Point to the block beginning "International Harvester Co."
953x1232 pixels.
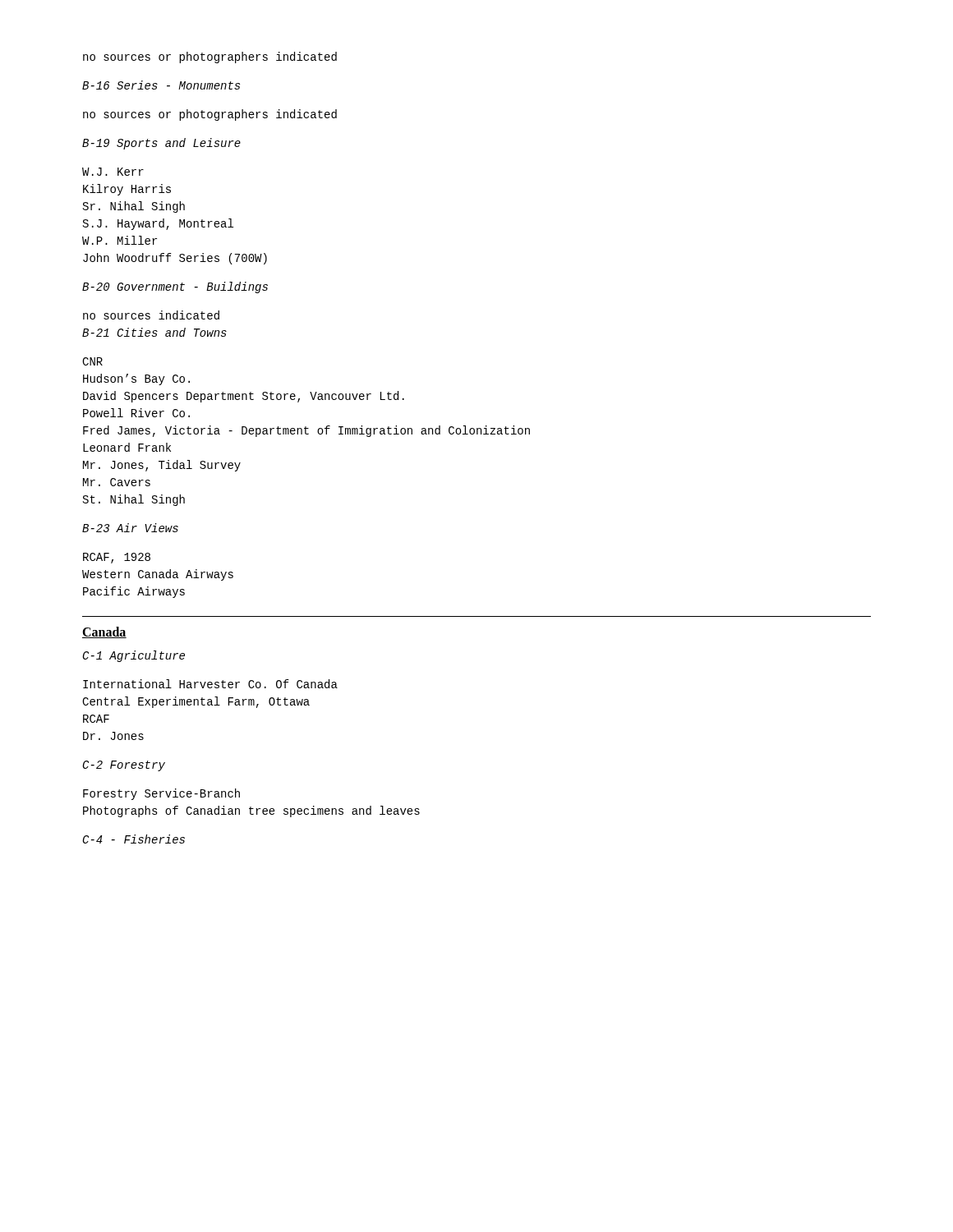click(210, 711)
